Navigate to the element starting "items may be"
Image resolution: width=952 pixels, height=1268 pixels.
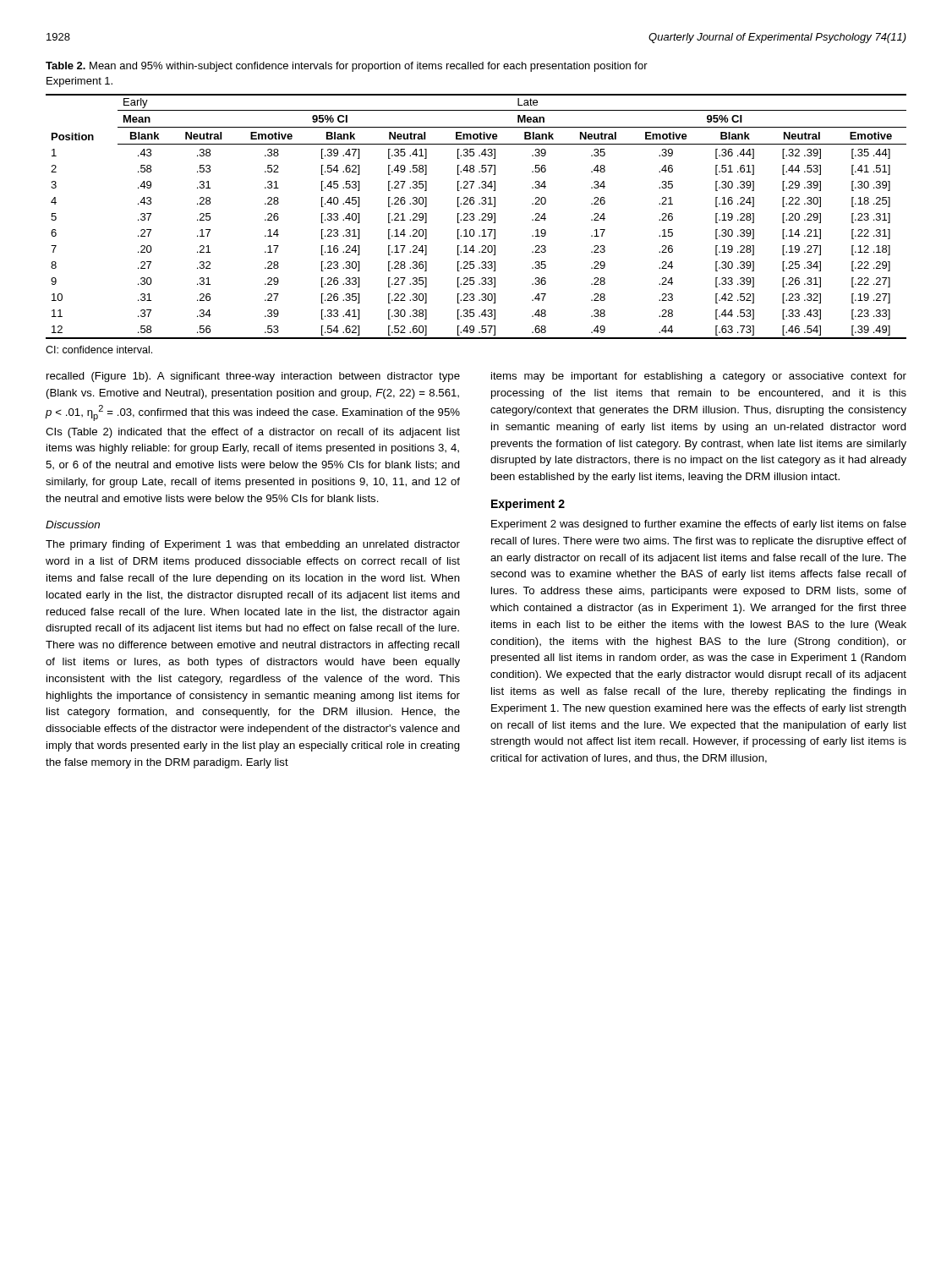[x=698, y=426]
